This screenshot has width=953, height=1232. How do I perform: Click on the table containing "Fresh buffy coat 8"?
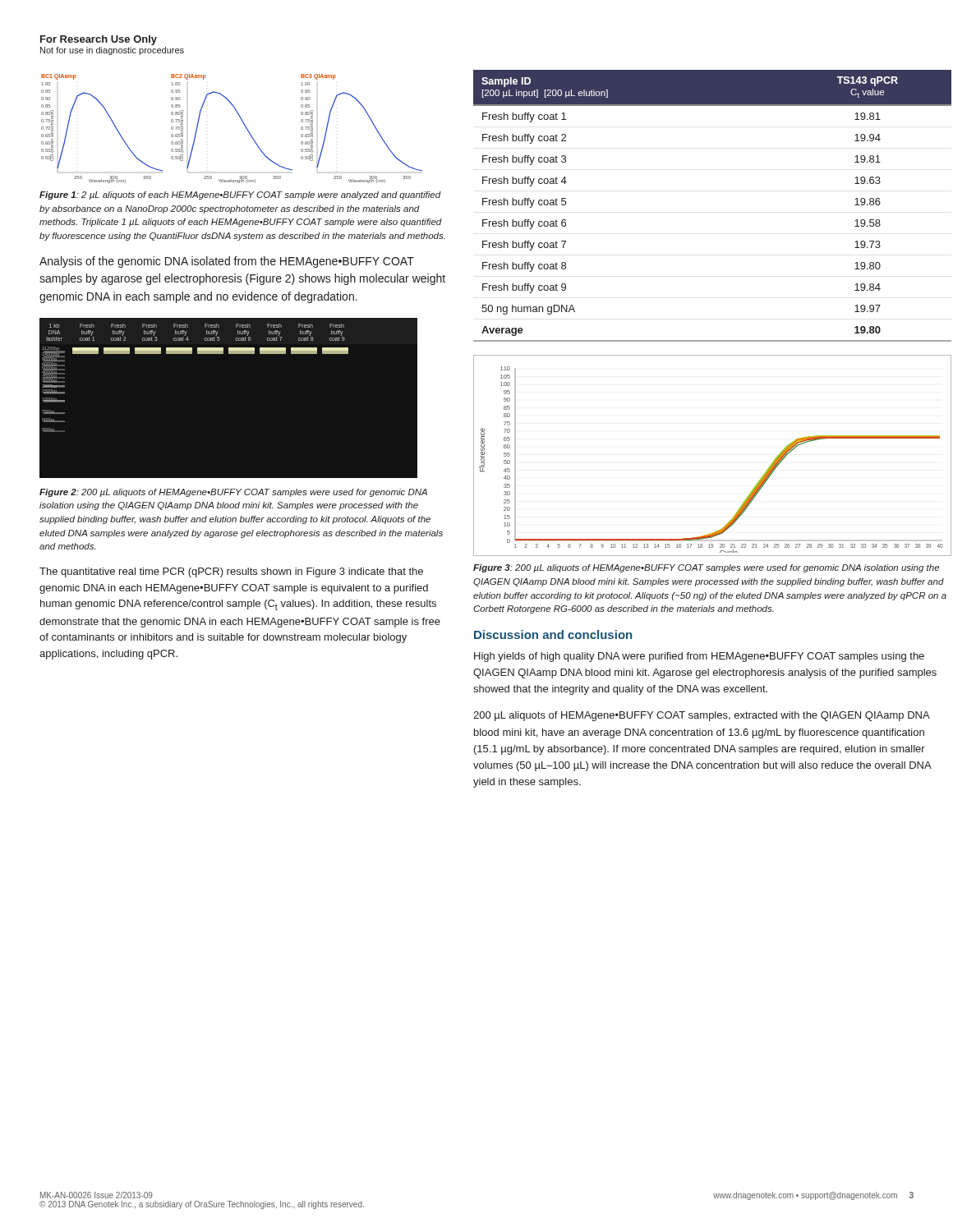click(x=712, y=206)
